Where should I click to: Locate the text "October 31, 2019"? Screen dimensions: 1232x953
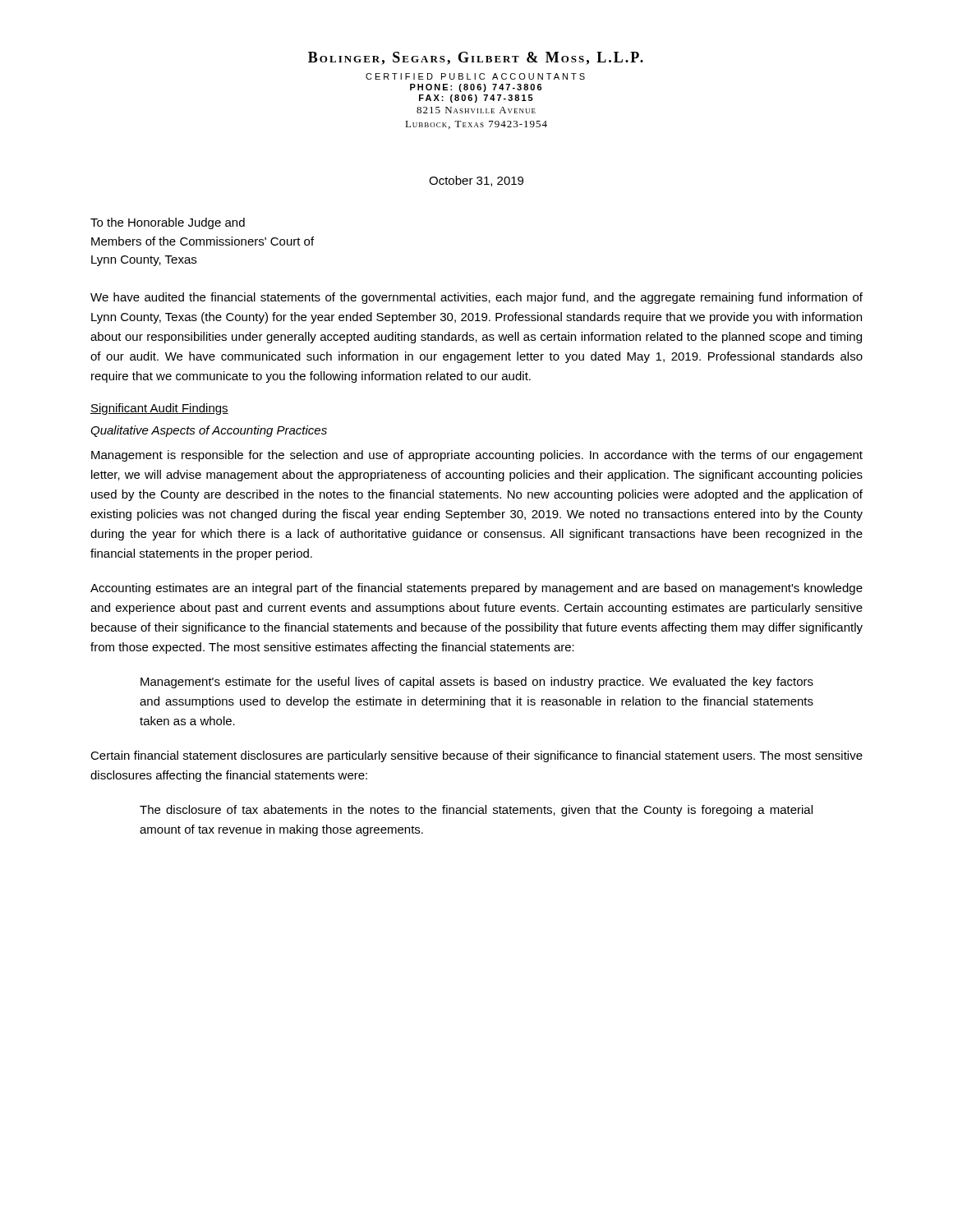476,180
